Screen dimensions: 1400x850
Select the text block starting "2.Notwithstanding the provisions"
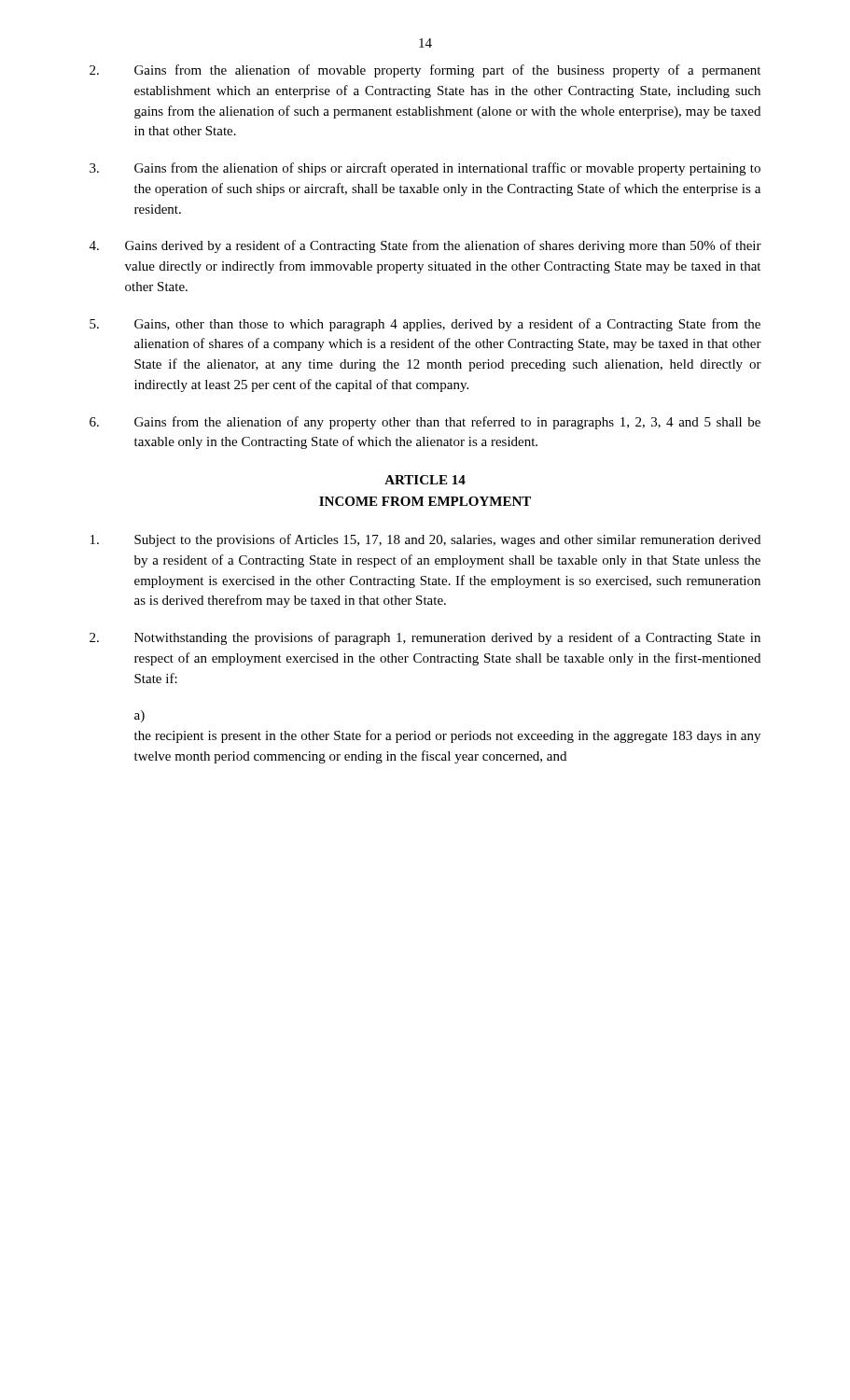coord(425,659)
